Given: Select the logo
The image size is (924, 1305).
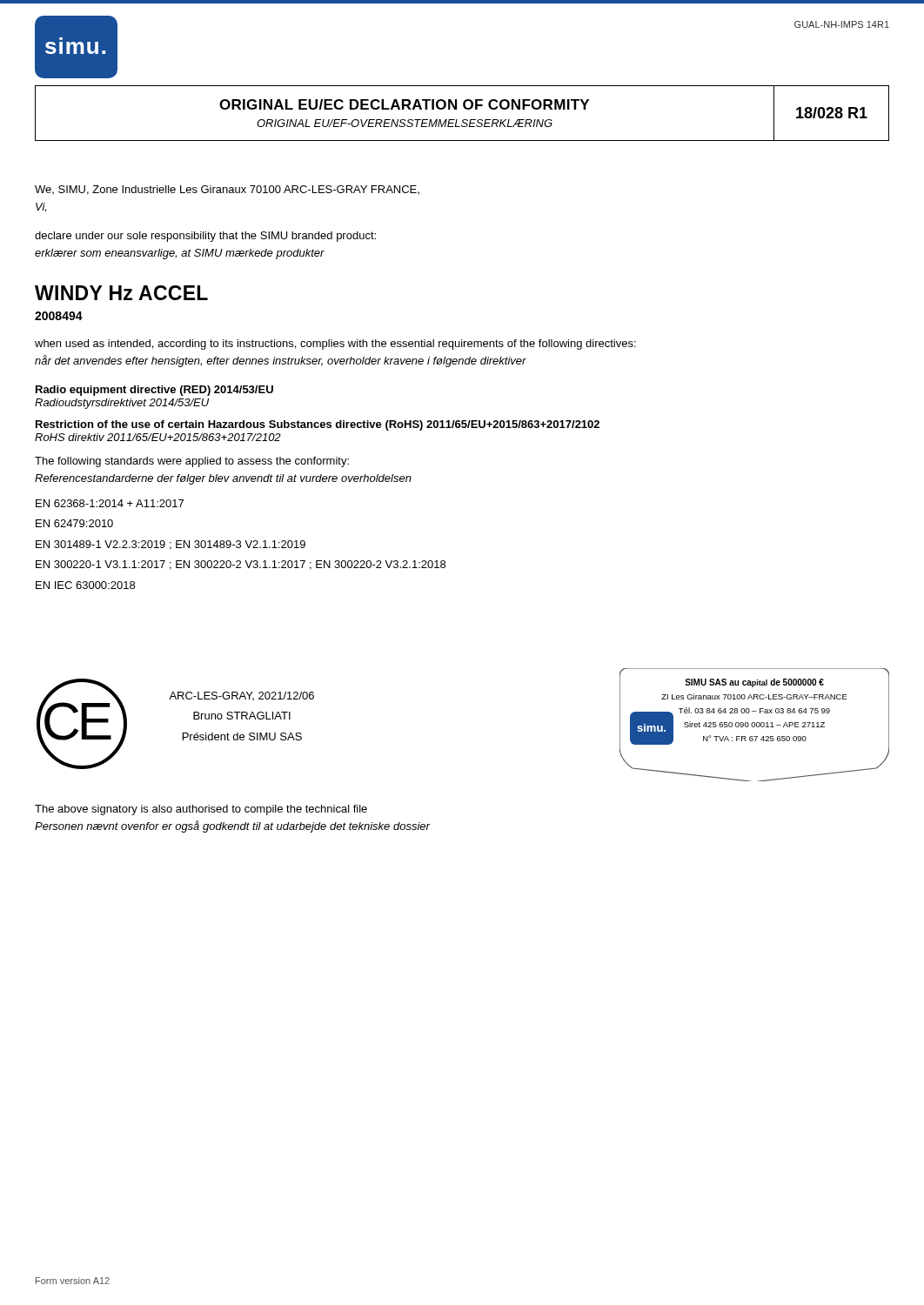Looking at the screenshot, I should 76,47.
